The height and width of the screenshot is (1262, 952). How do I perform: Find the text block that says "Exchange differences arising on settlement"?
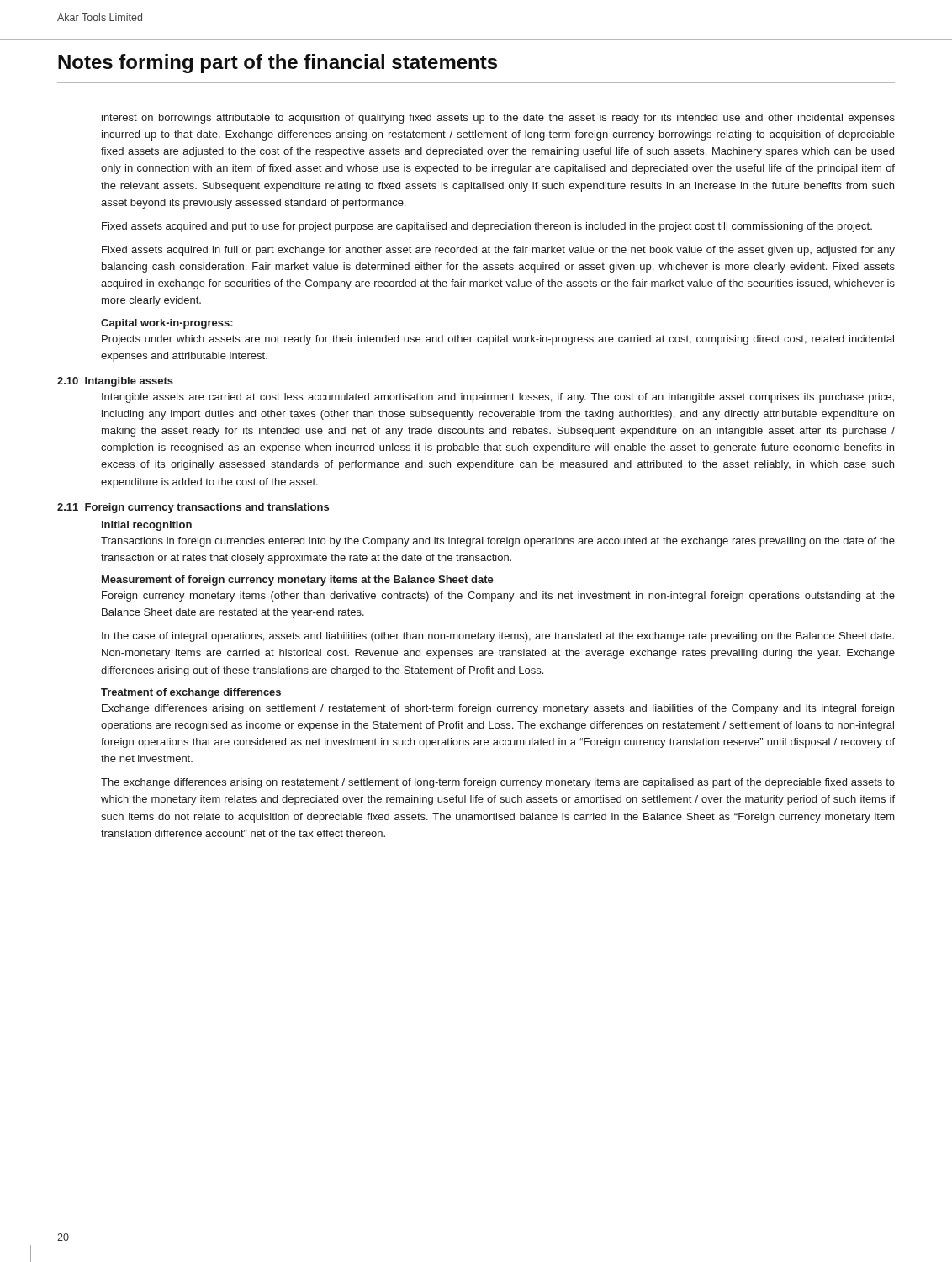pyautogui.click(x=498, y=733)
